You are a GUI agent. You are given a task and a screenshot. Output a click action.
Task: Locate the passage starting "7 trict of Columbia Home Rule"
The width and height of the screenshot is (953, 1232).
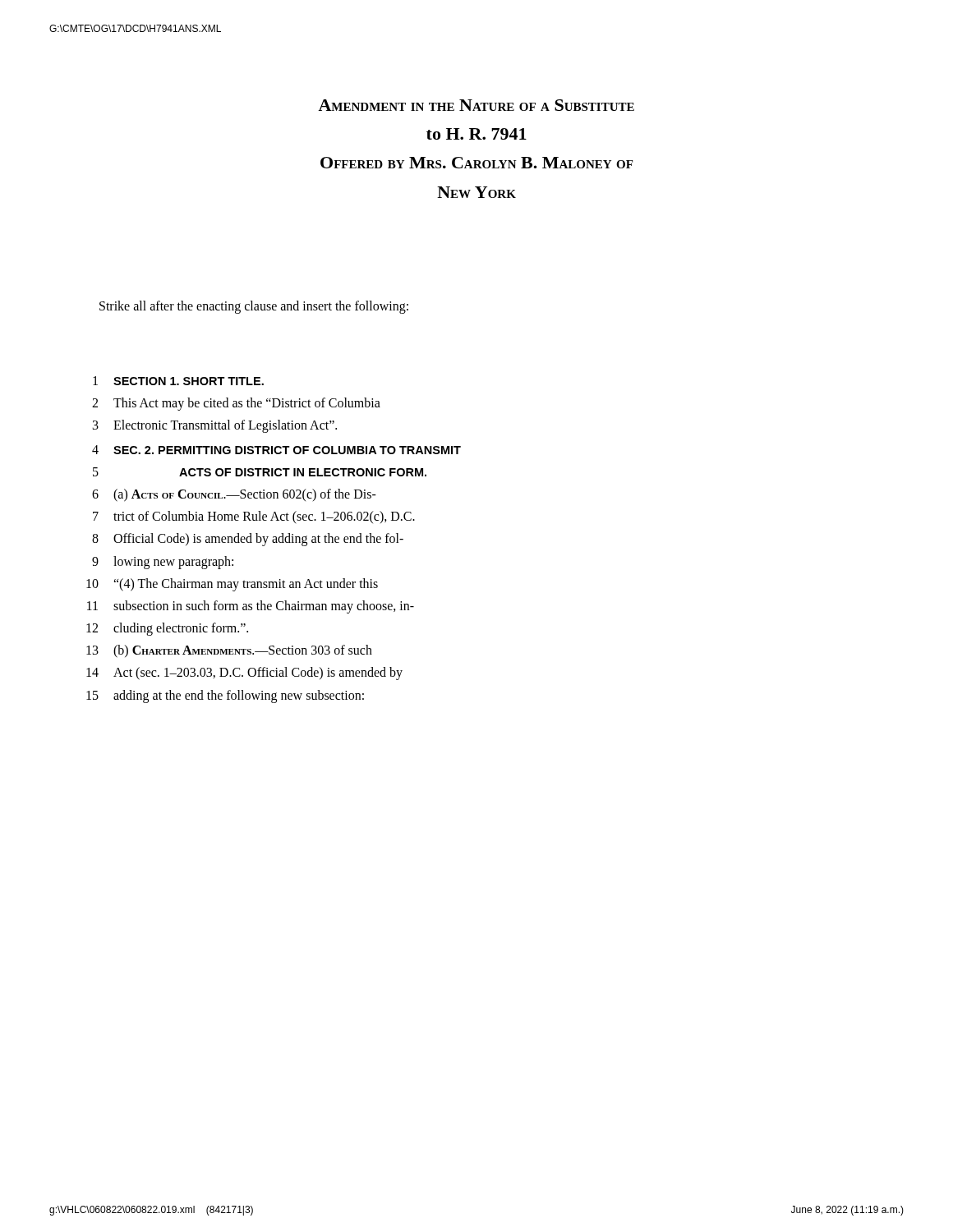point(254,517)
